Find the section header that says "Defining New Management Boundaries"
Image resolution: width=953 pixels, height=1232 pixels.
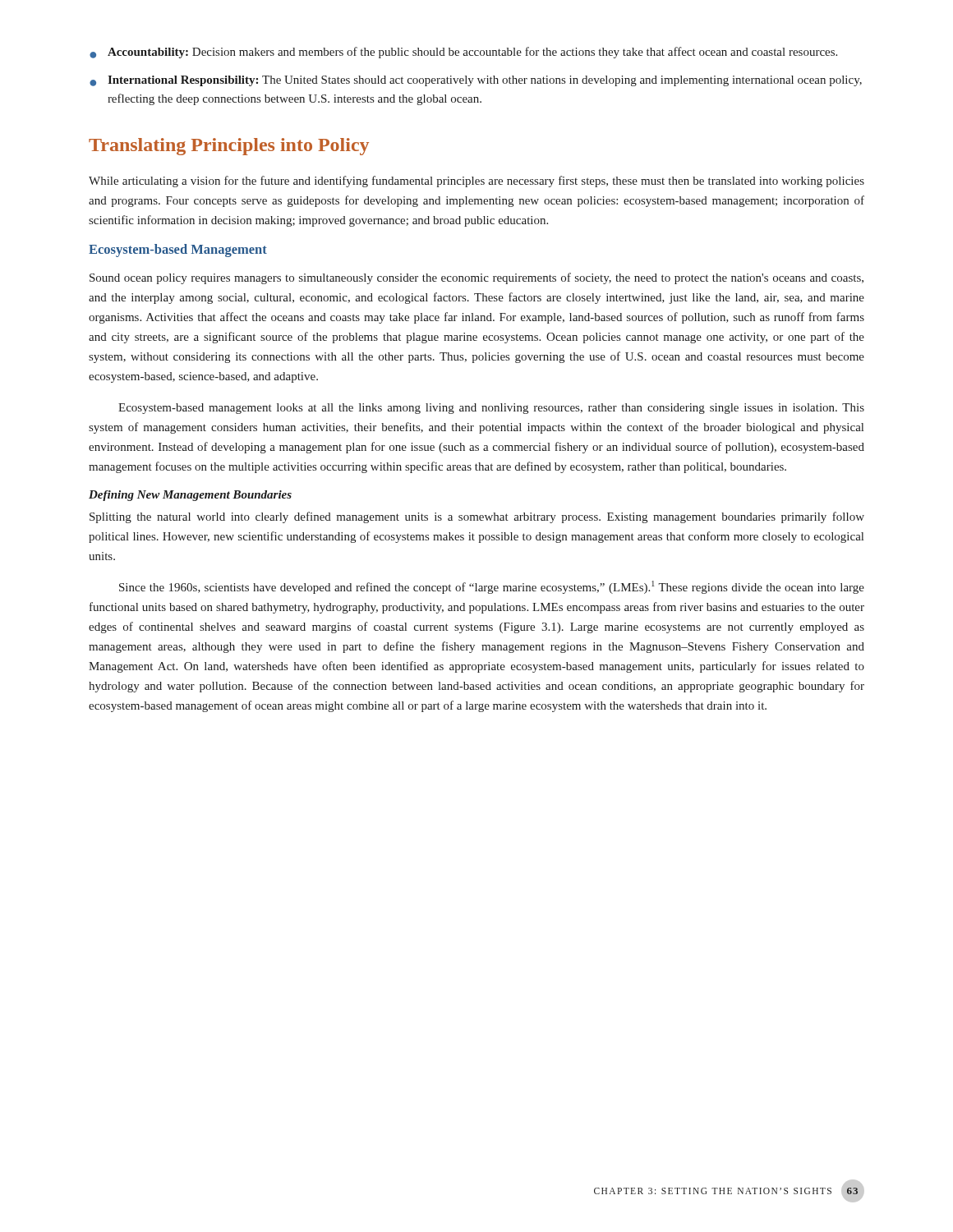[190, 495]
